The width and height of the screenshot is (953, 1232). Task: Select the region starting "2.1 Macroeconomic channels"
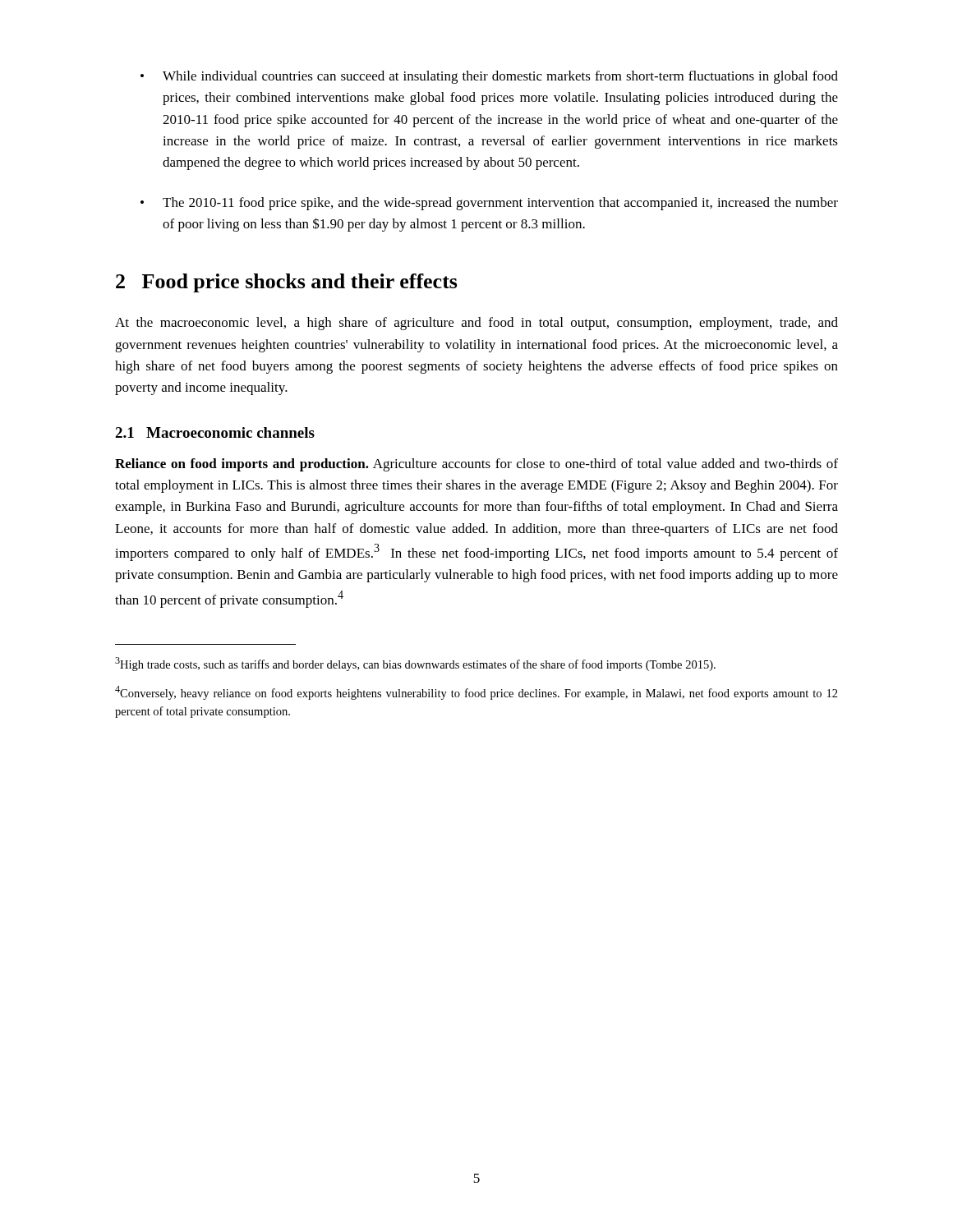(x=215, y=432)
